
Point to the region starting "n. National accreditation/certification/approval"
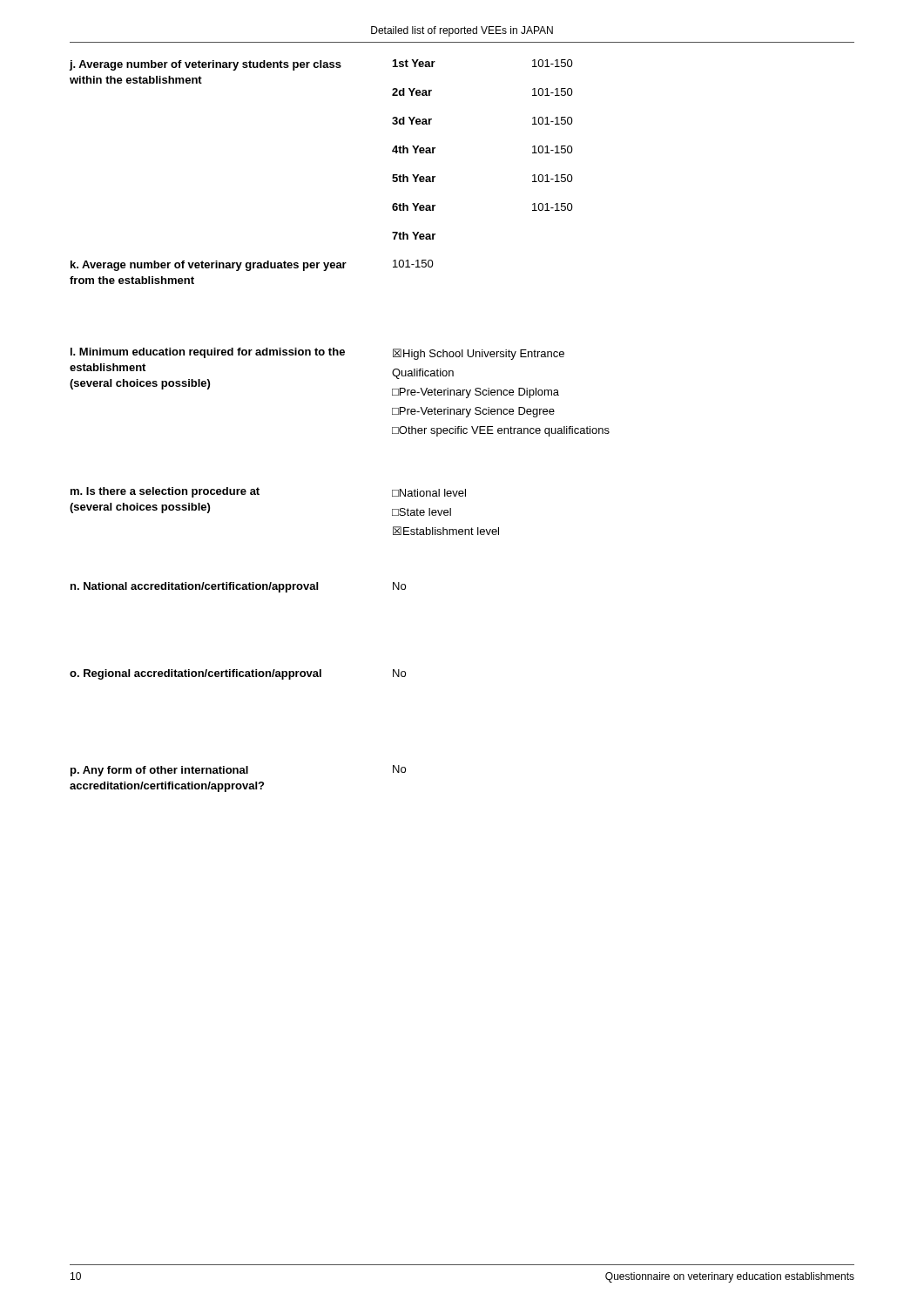pyautogui.click(x=194, y=586)
